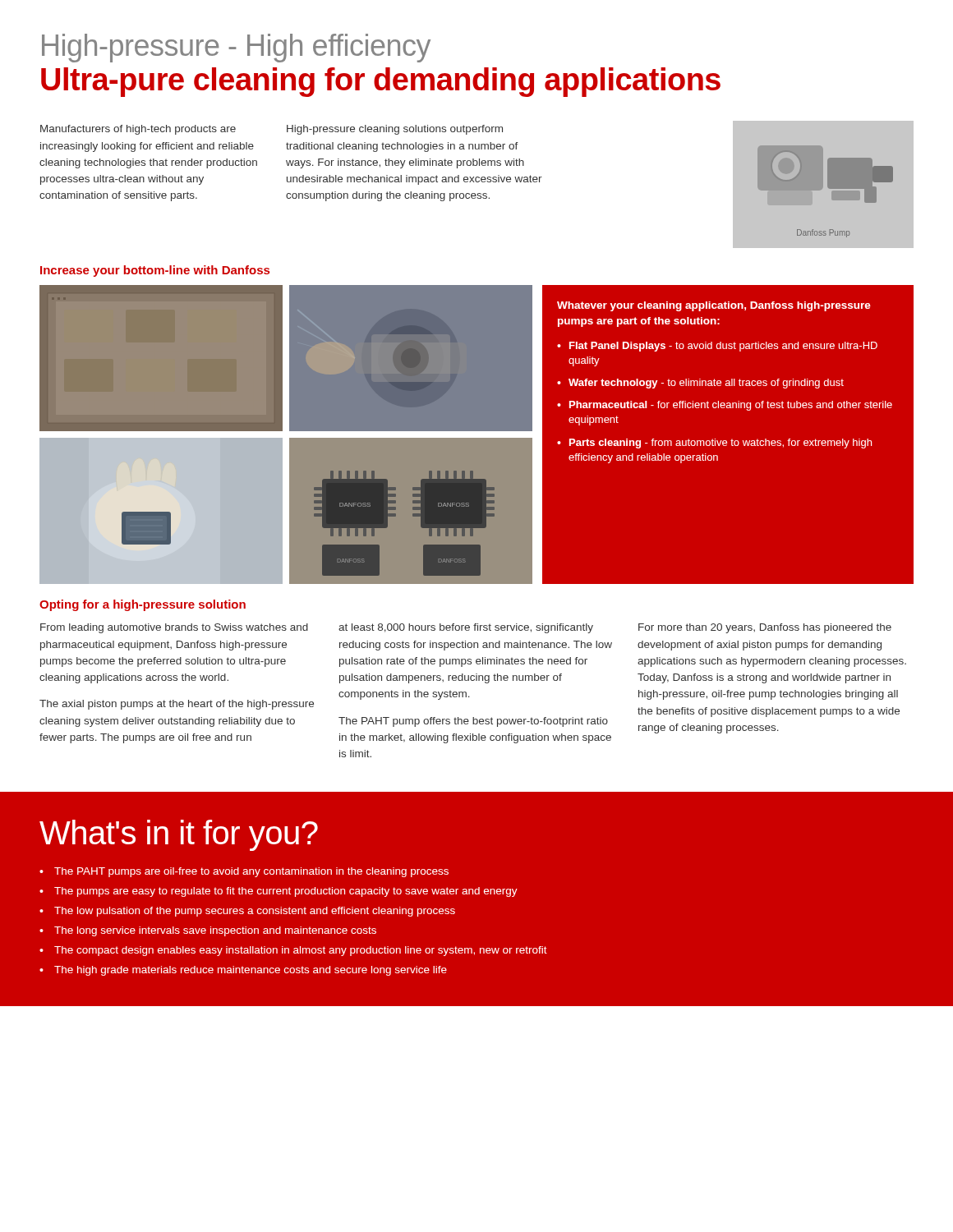Point to the block beginning "Flat Panel Displays - to avoid"
953x1232 pixels.
[723, 353]
